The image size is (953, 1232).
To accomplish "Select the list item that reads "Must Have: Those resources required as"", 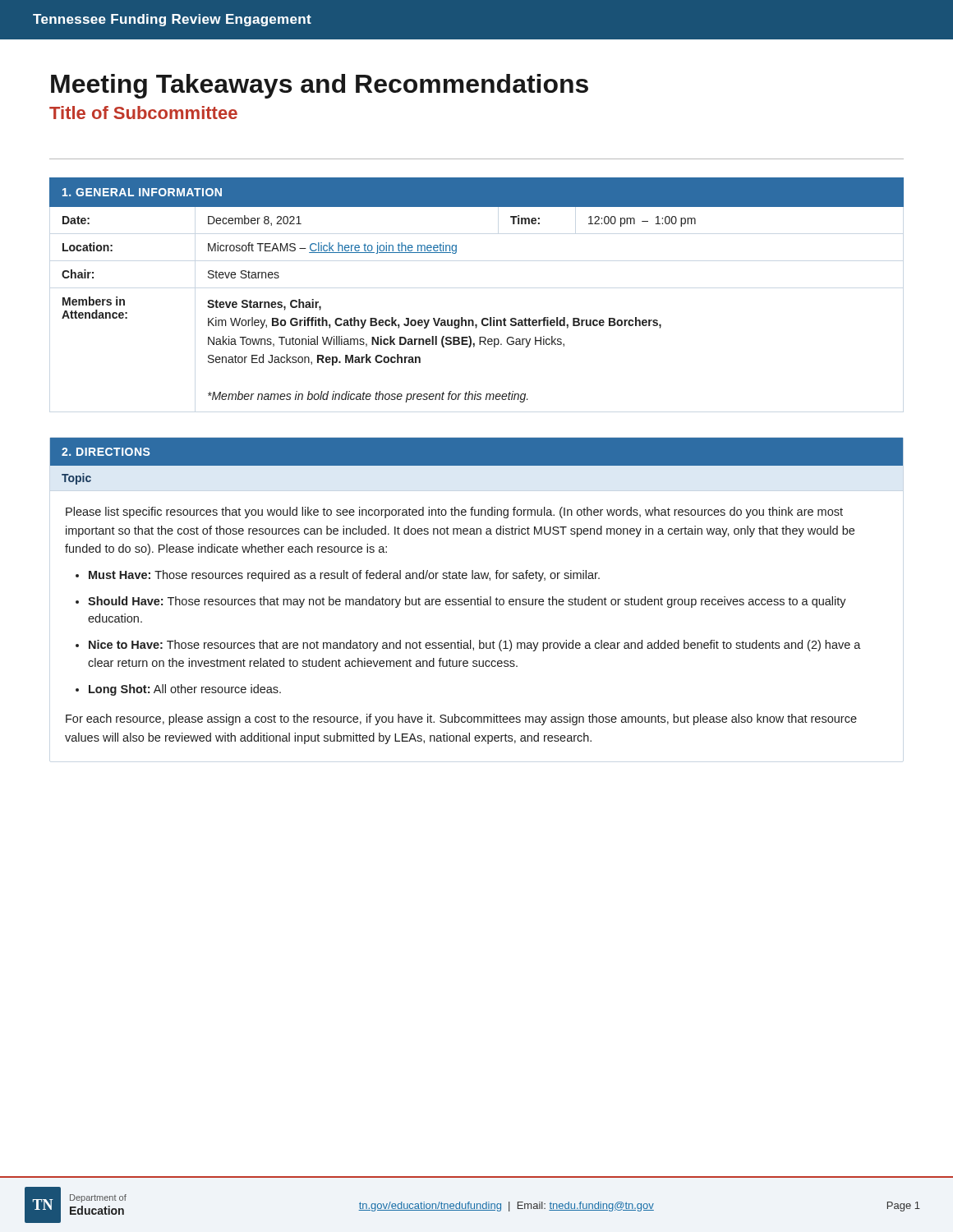I will coord(344,575).
